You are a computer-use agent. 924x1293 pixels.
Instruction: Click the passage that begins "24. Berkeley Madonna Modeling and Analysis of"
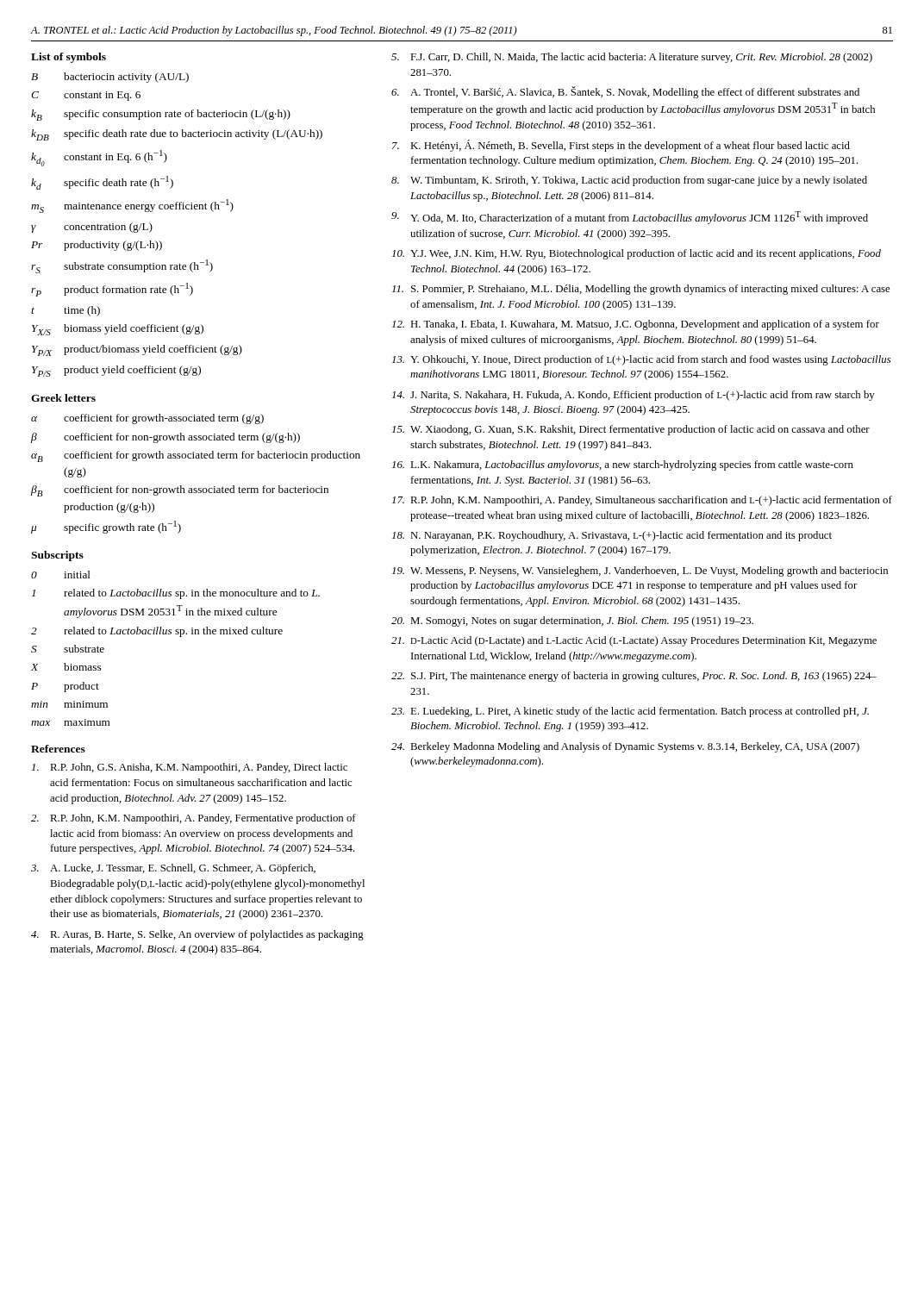click(642, 755)
